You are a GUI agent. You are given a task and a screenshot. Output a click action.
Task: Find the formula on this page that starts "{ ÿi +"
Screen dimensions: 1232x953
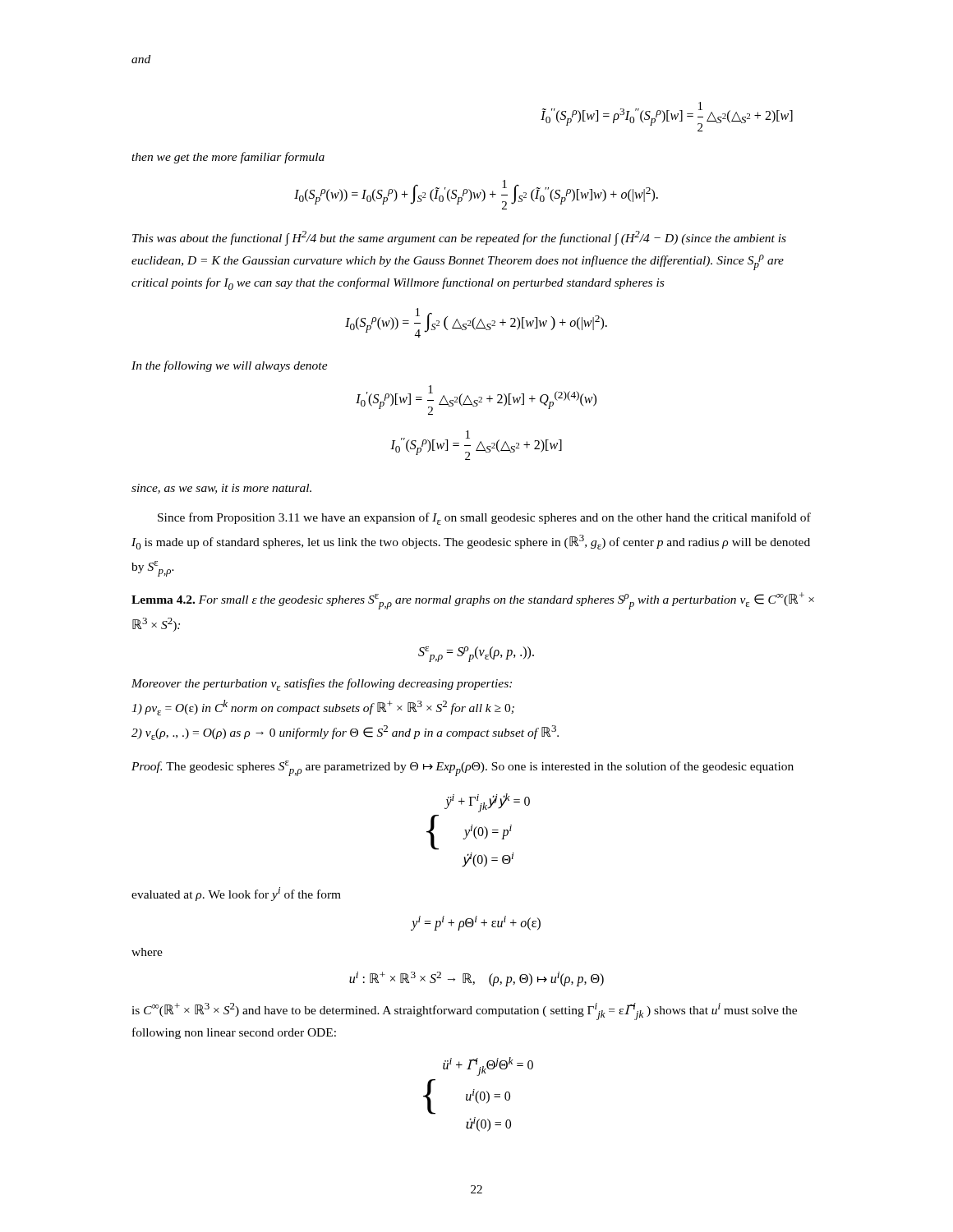point(476,829)
